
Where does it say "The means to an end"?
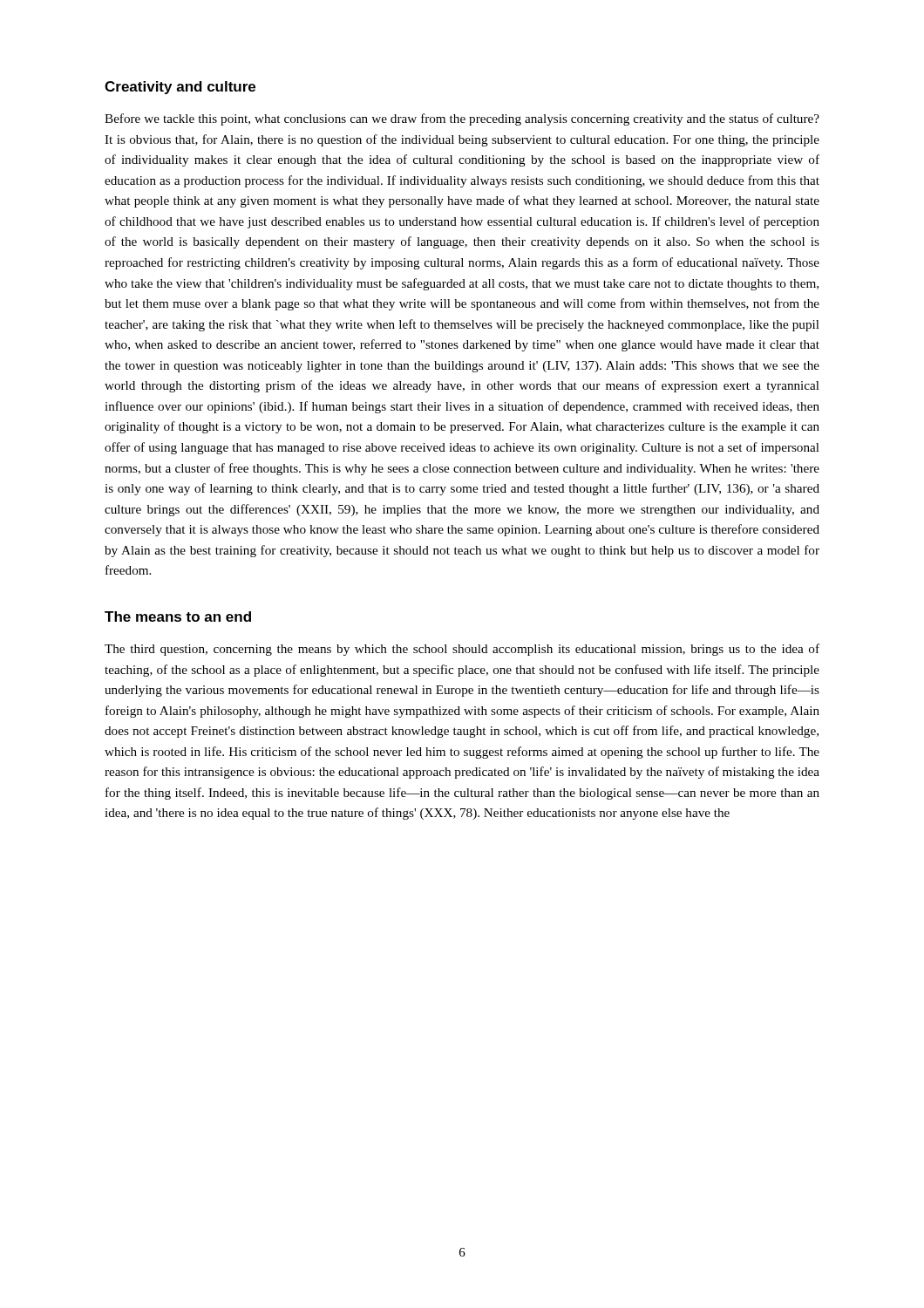point(178,617)
